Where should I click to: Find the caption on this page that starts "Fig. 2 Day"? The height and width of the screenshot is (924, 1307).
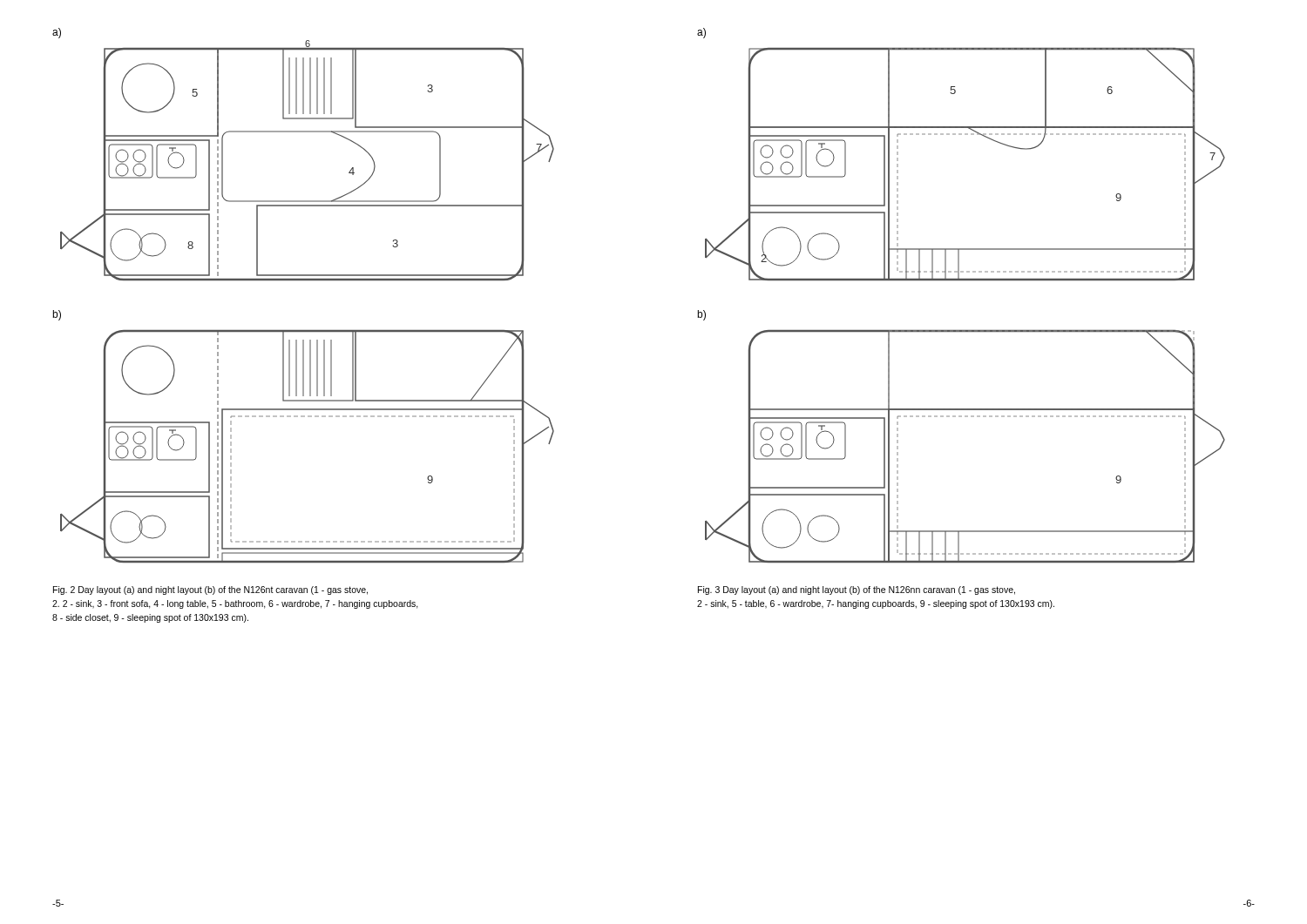tap(235, 603)
